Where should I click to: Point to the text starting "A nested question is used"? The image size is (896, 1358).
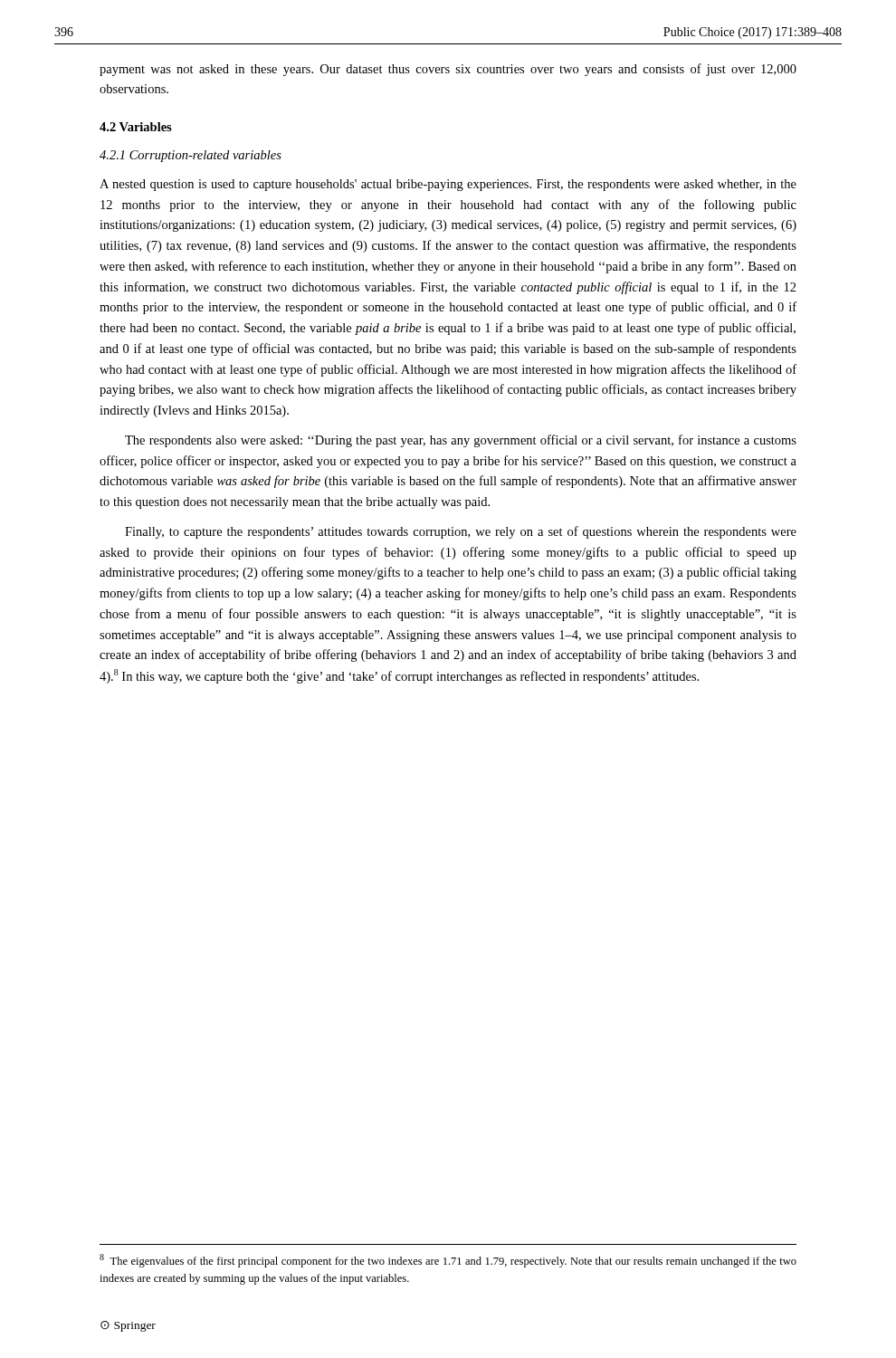point(448,297)
